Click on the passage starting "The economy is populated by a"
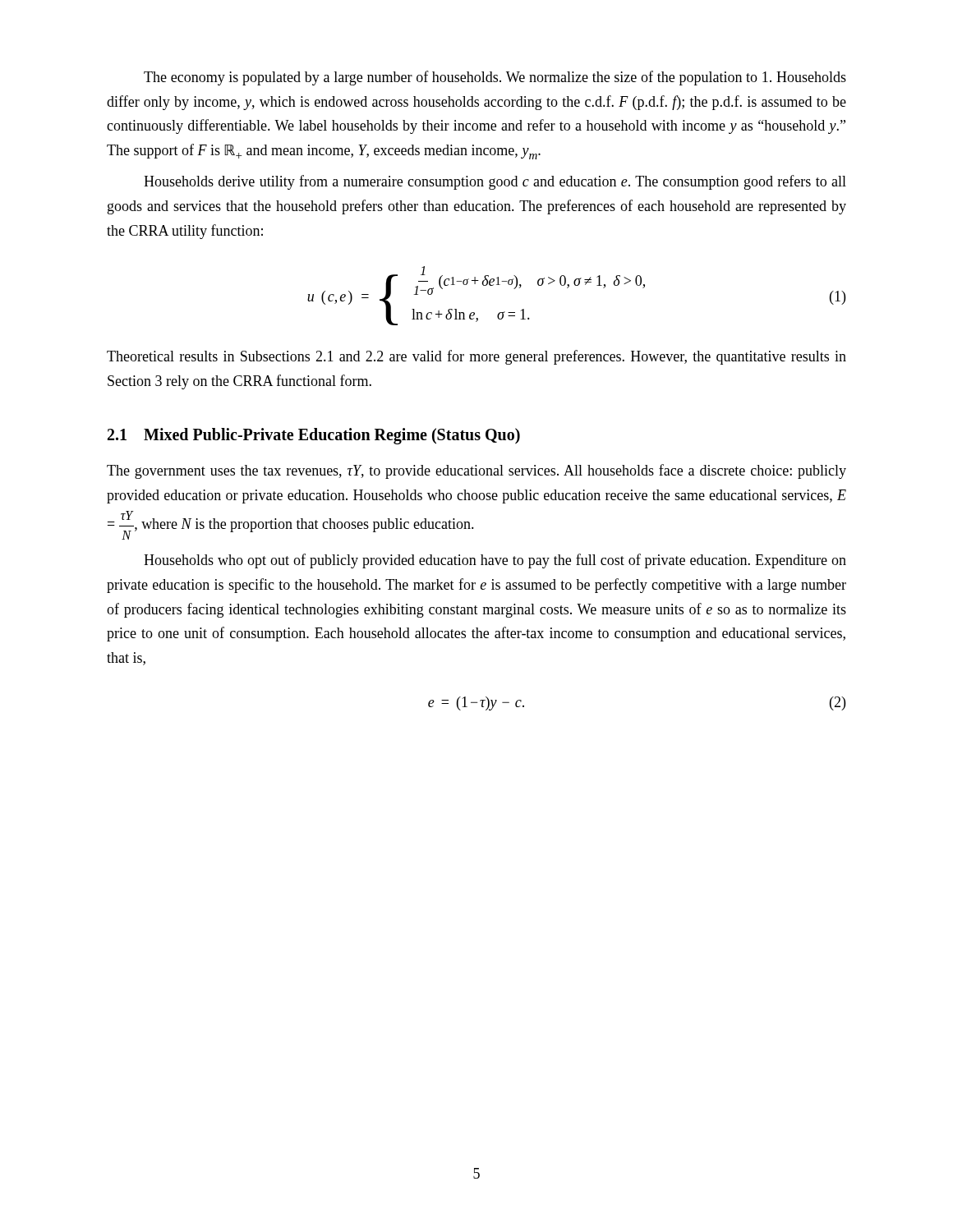953x1232 pixels. 476,116
